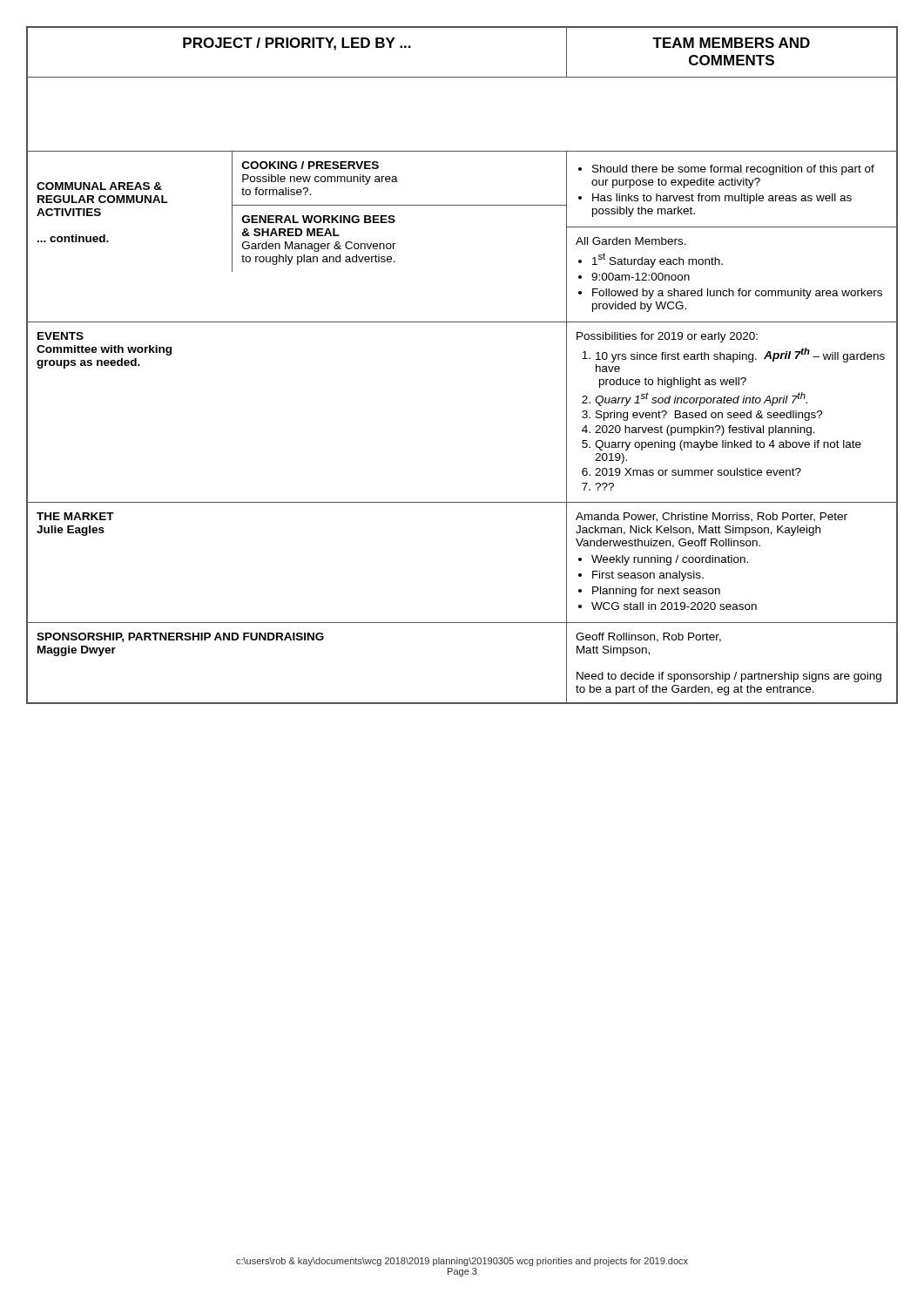Image resolution: width=924 pixels, height=1307 pixels.
Task: Find the text starting "EVENTS Committee with"
Action: [105, 349]
